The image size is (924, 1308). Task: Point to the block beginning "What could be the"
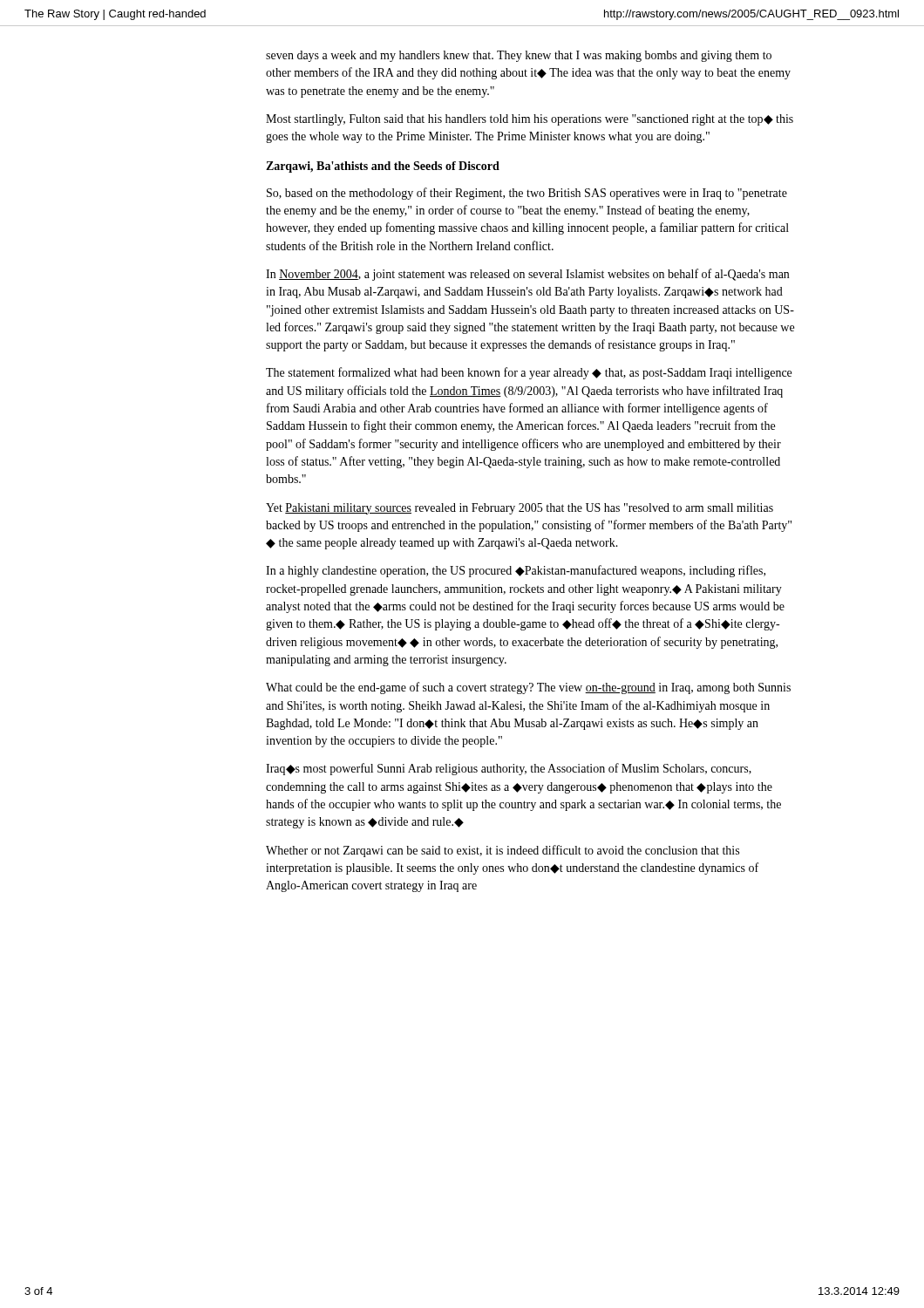530,715
